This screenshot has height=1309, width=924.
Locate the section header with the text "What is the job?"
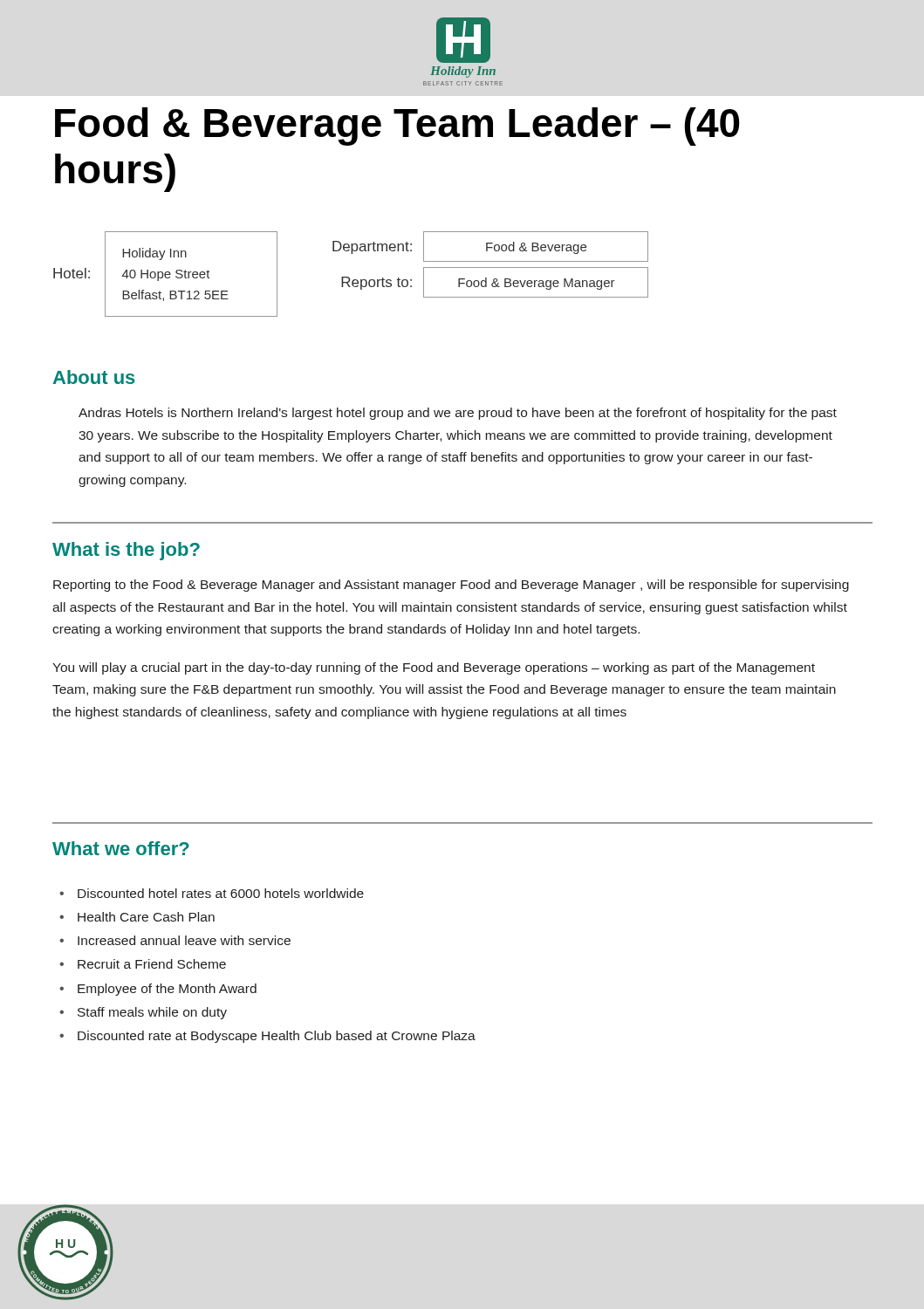(x=126, y=550)
